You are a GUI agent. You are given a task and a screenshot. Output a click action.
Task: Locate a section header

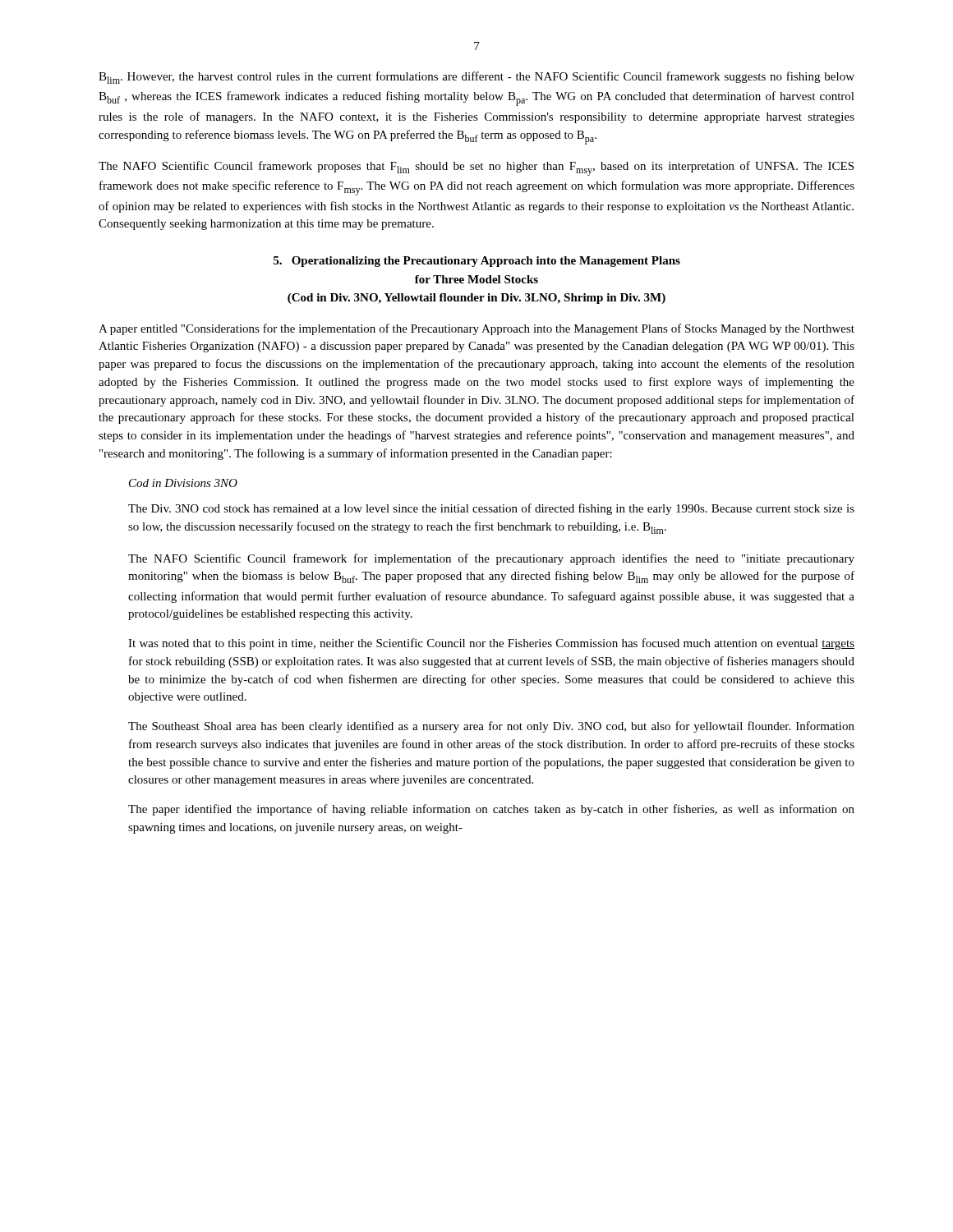[x=476, y=279]
